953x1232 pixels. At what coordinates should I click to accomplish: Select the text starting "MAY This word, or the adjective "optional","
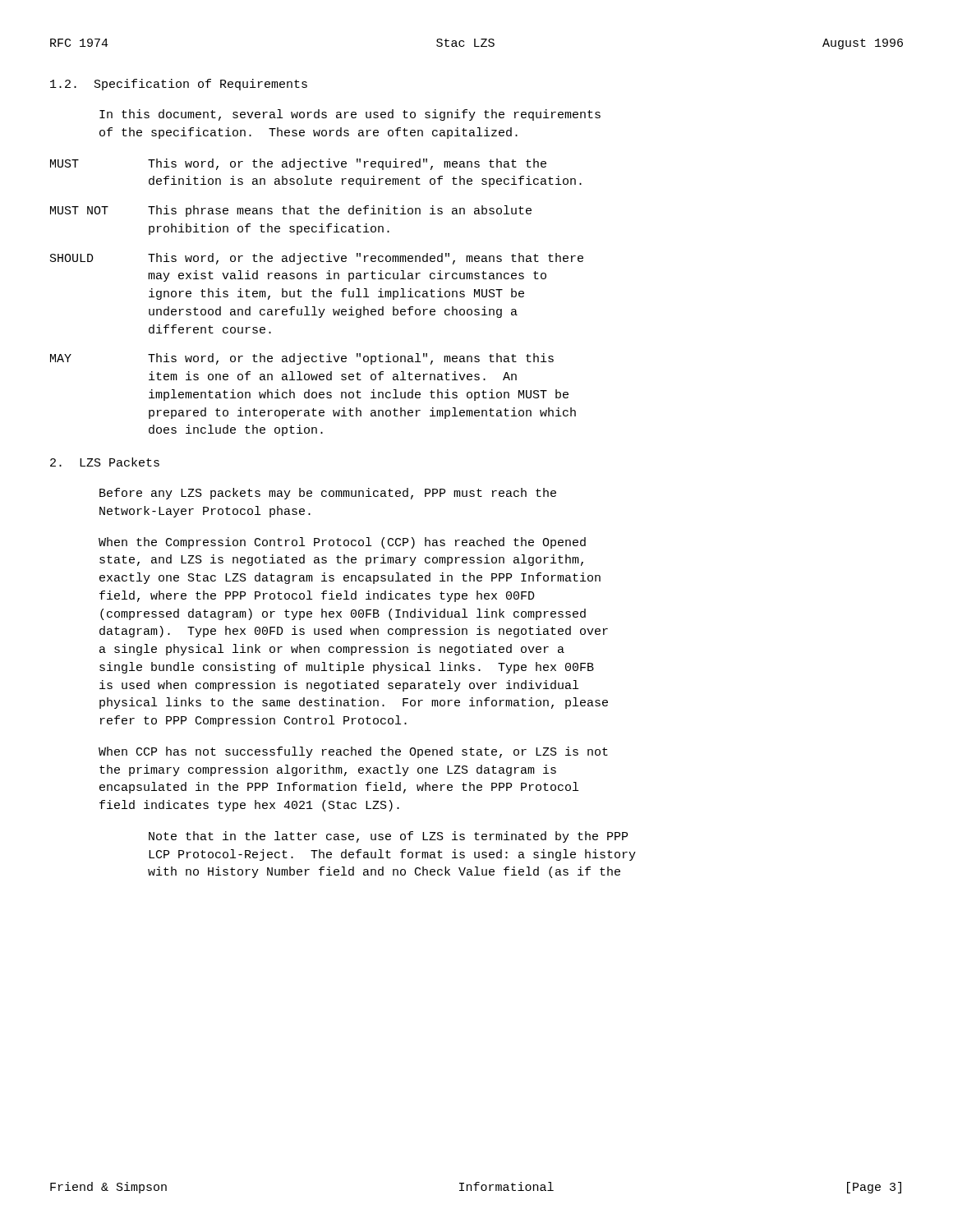coord(476,396)
